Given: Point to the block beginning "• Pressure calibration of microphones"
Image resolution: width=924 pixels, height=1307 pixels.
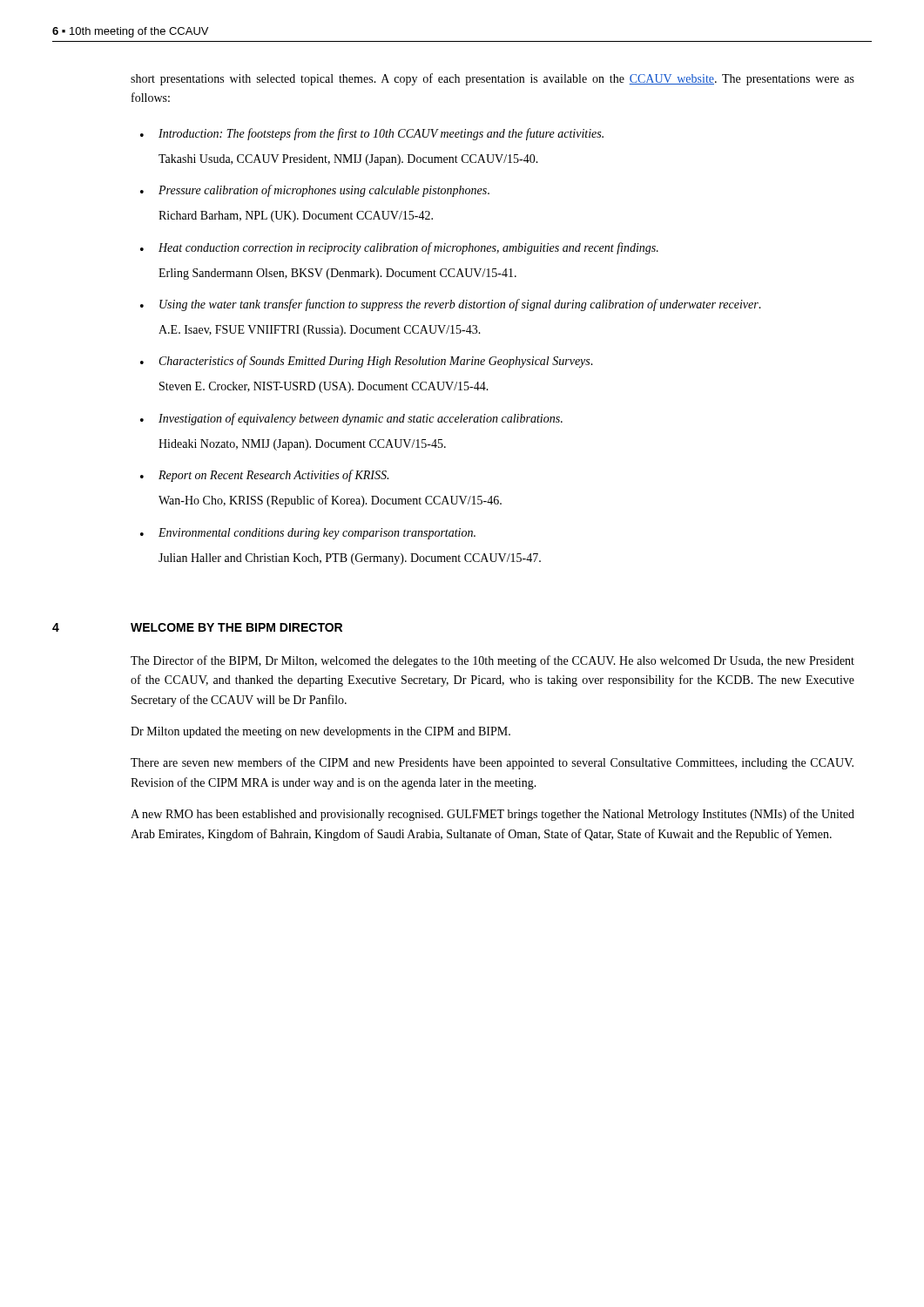Looking at the screenshot, I should pos(315,191).
